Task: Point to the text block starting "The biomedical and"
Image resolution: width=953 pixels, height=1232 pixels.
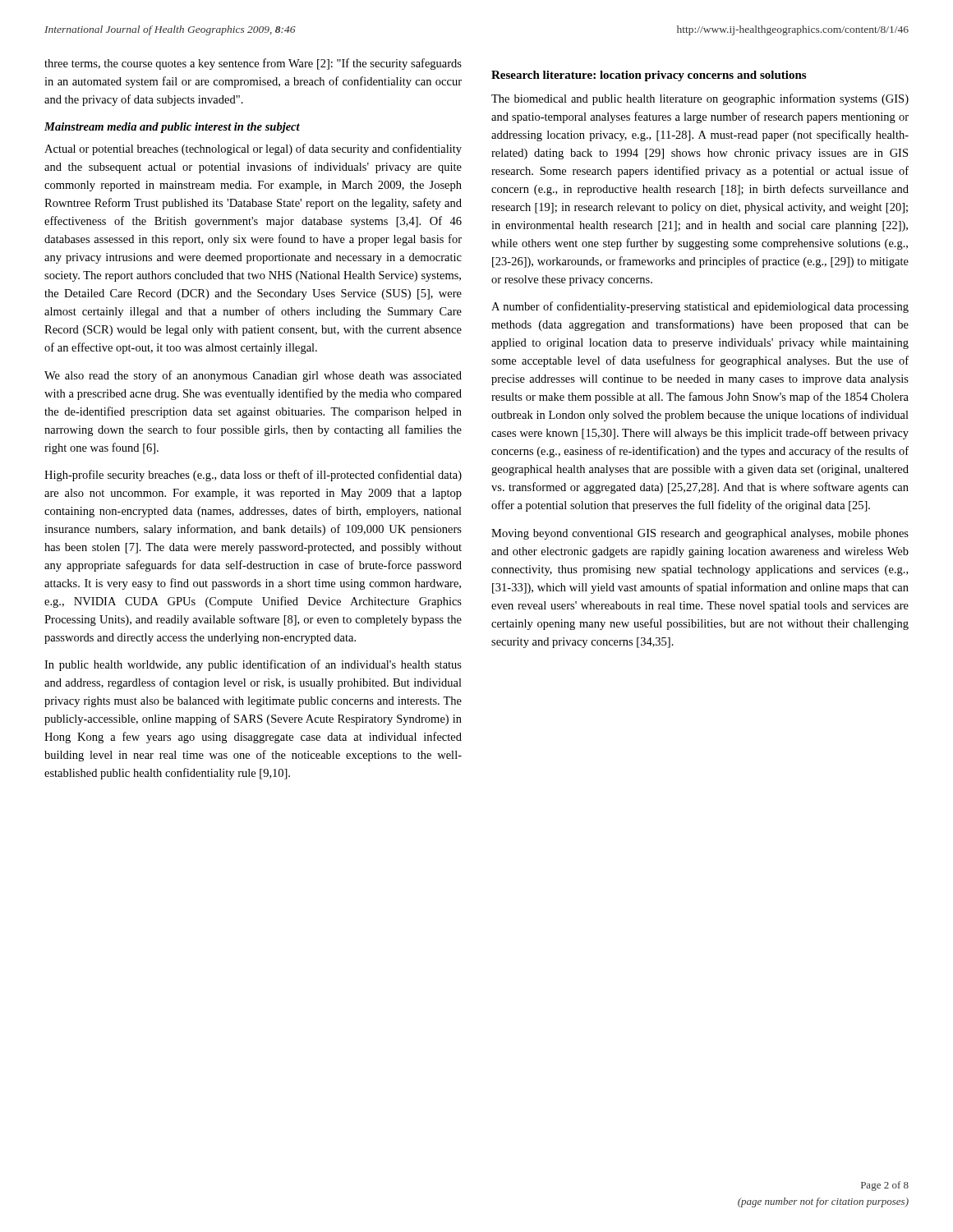Action: point(700,189)
